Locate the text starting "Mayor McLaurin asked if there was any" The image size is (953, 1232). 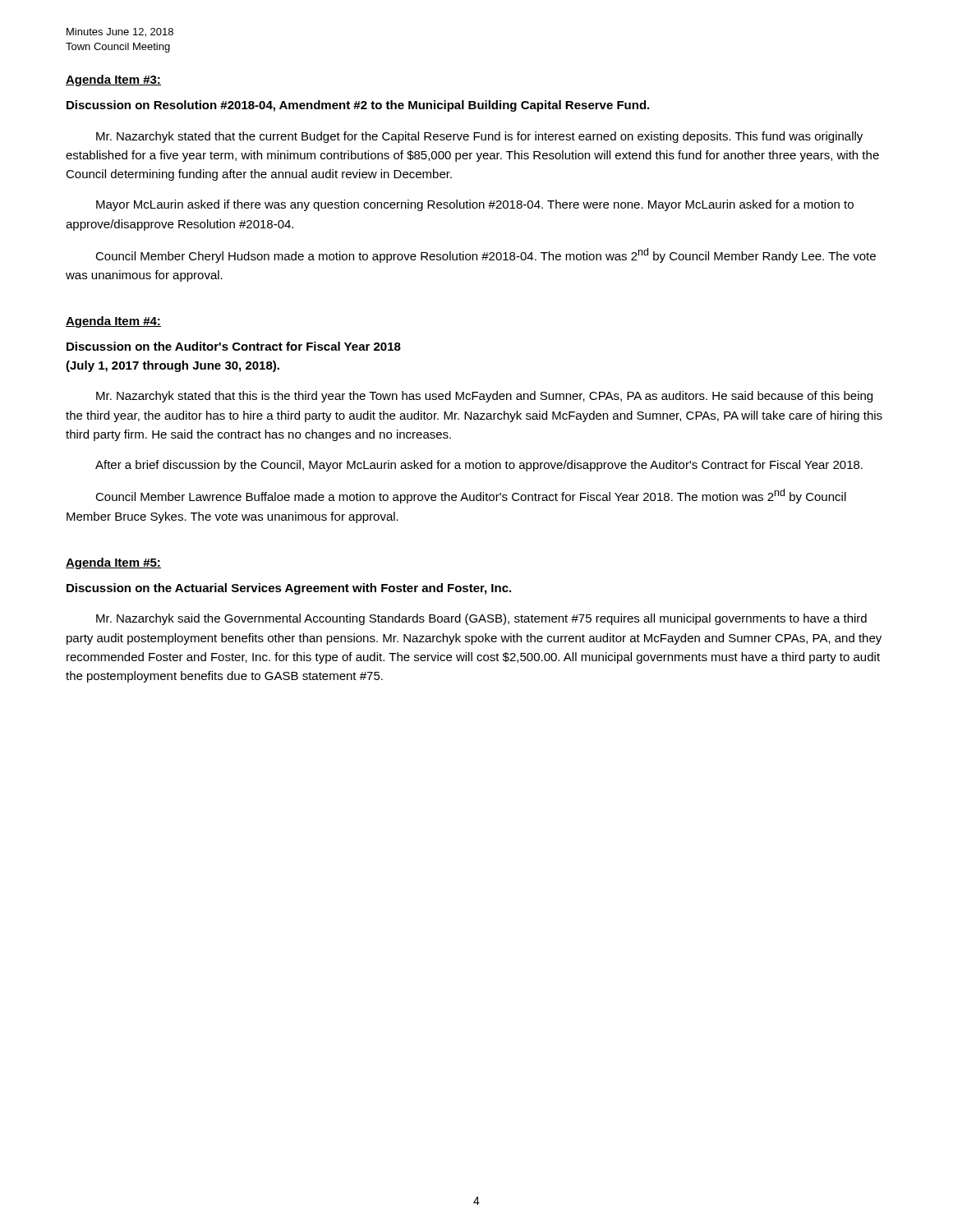click(460, 214)
